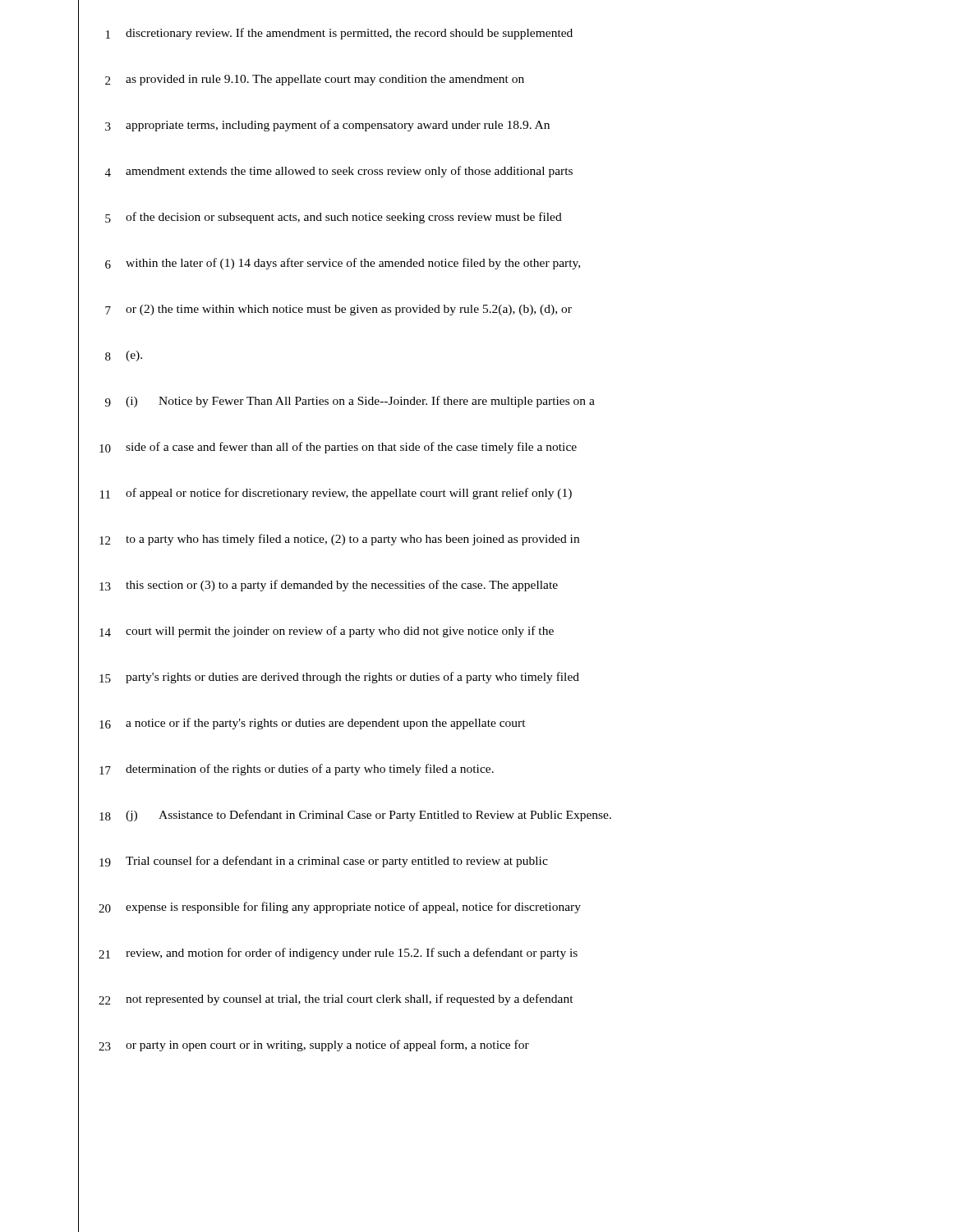Find the list item that reads "4 amendment extends the time allowed"
Screen dimensions: 1232x953
click(x=492, y=172)
